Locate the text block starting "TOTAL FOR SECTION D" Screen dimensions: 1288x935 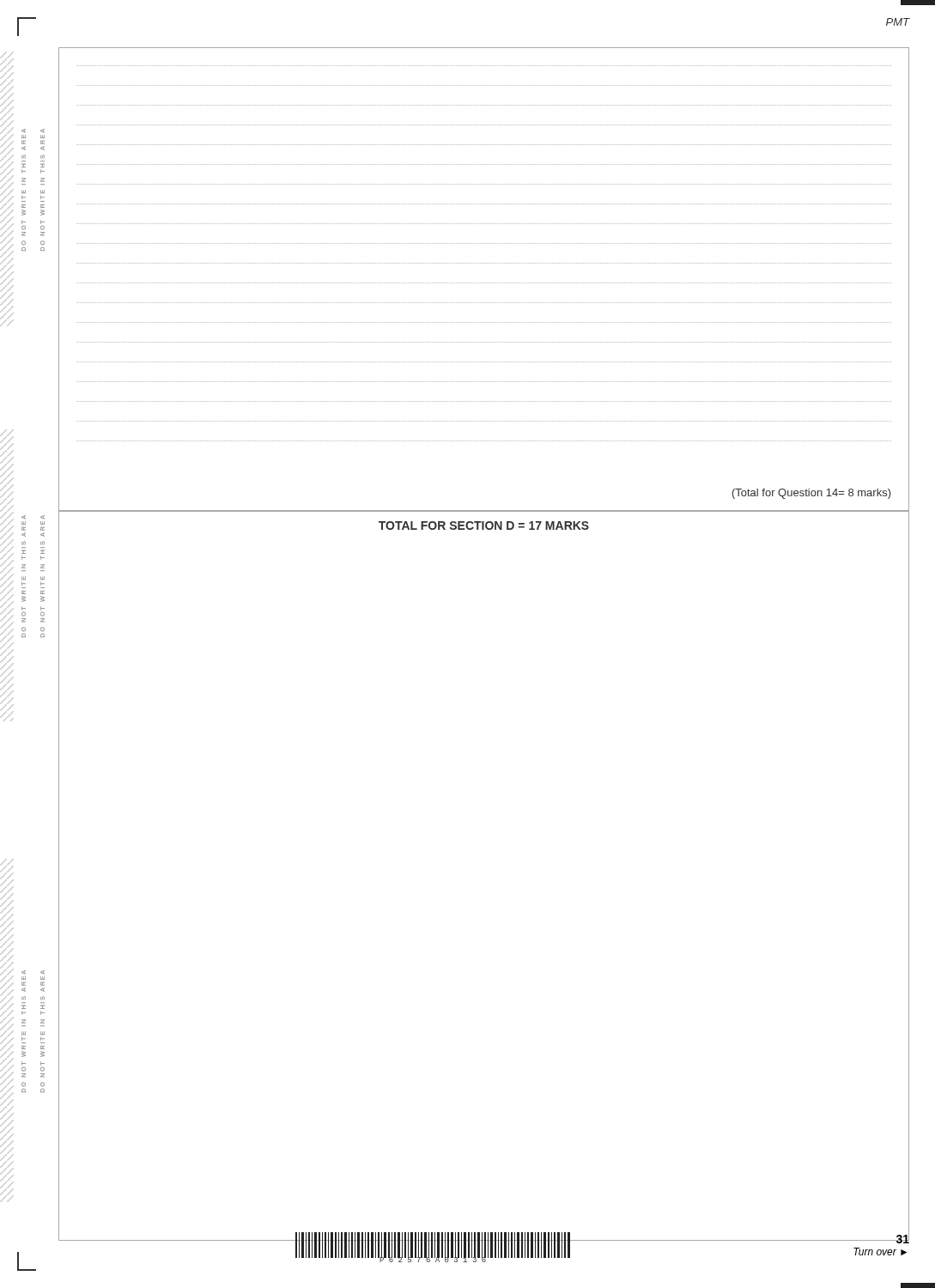coord(484,526)
